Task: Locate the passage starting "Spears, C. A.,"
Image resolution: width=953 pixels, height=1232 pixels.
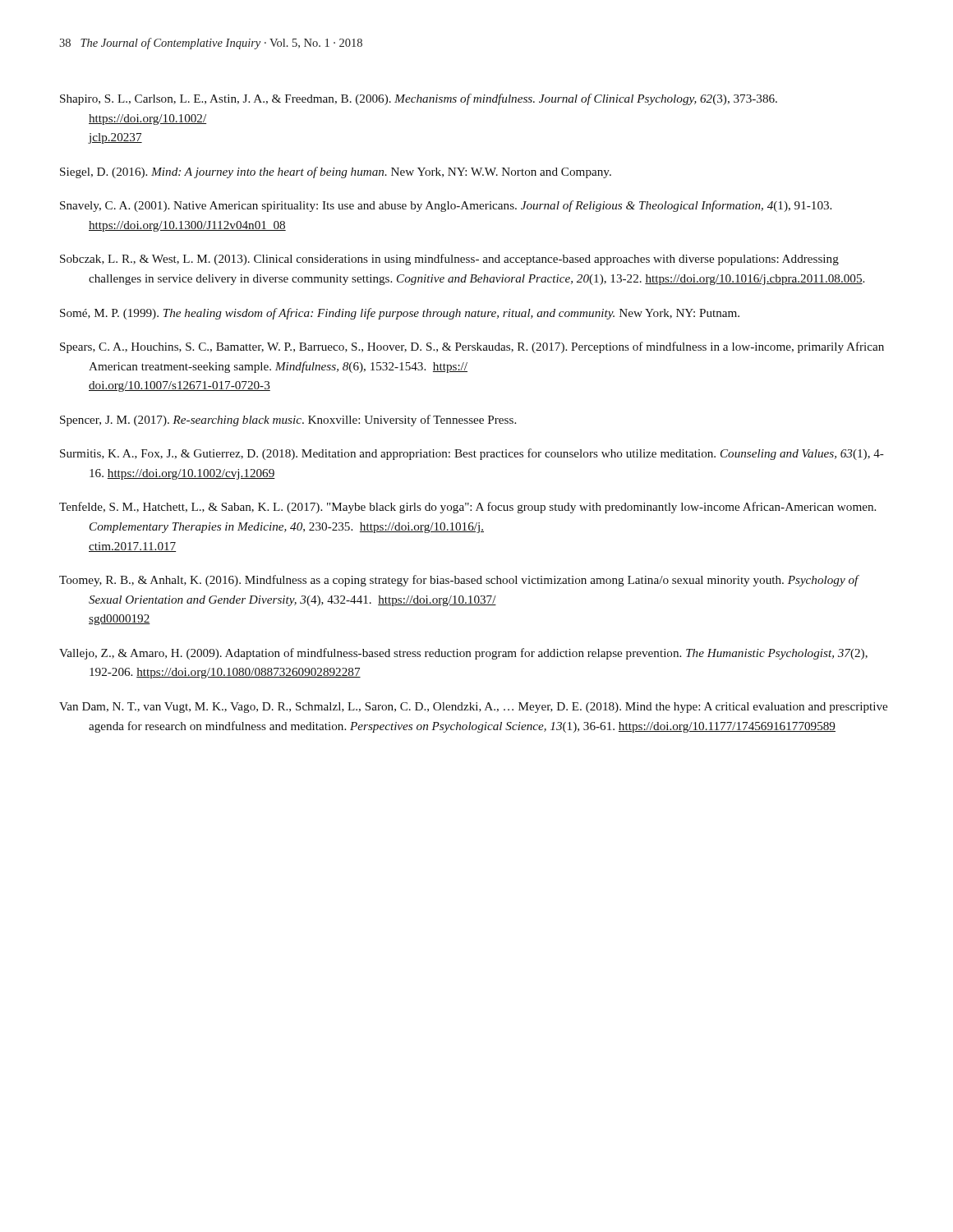Action: (476, 366)
